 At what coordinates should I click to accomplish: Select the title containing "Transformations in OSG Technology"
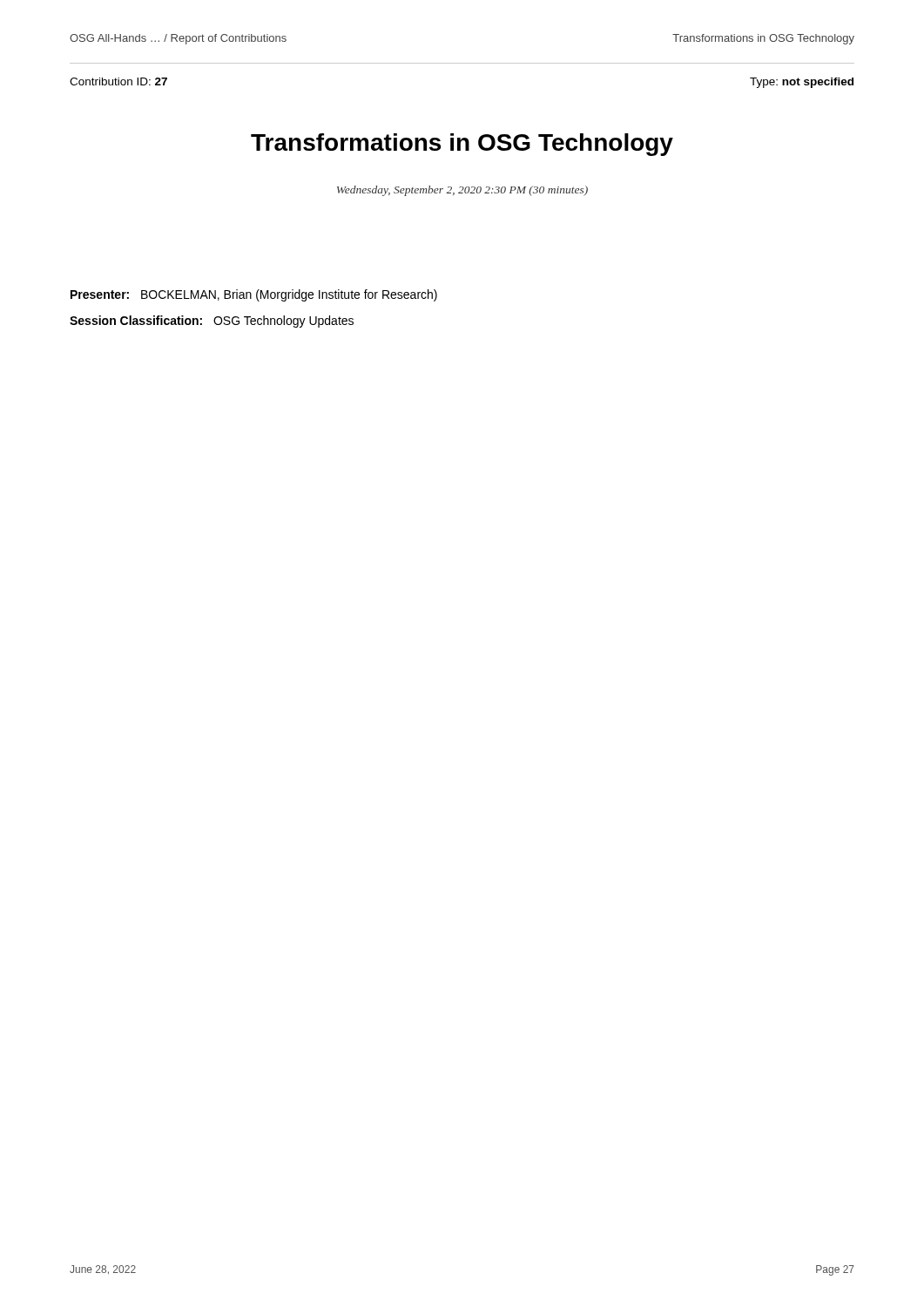tap(462, 142)
